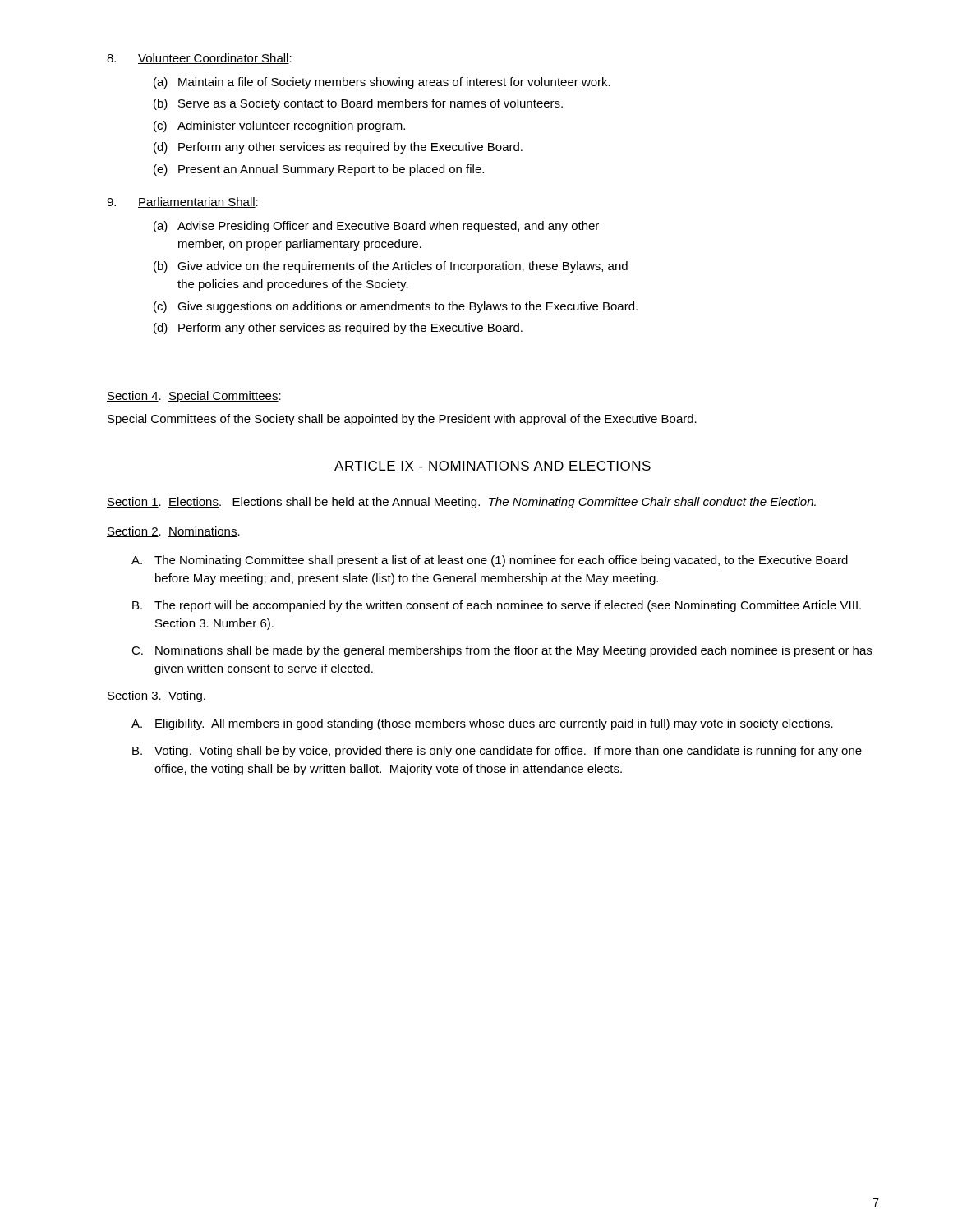This screenshot has height=1232, width=953.
Task: Click where it says "8. Volunteer Coordinator Shall:"
Action: point(200,59)
